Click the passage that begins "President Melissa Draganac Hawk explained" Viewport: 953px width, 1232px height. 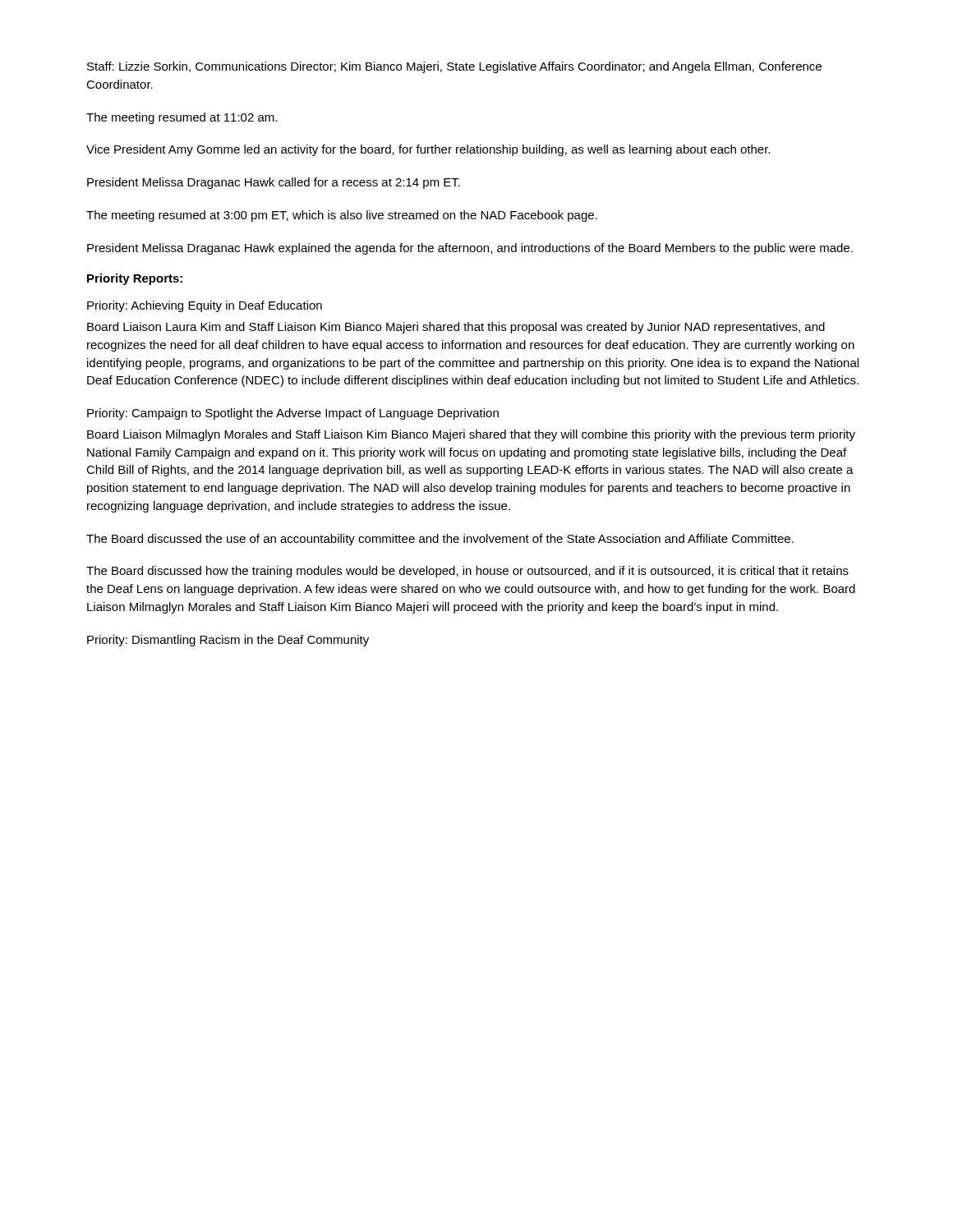tap(470, 247)
